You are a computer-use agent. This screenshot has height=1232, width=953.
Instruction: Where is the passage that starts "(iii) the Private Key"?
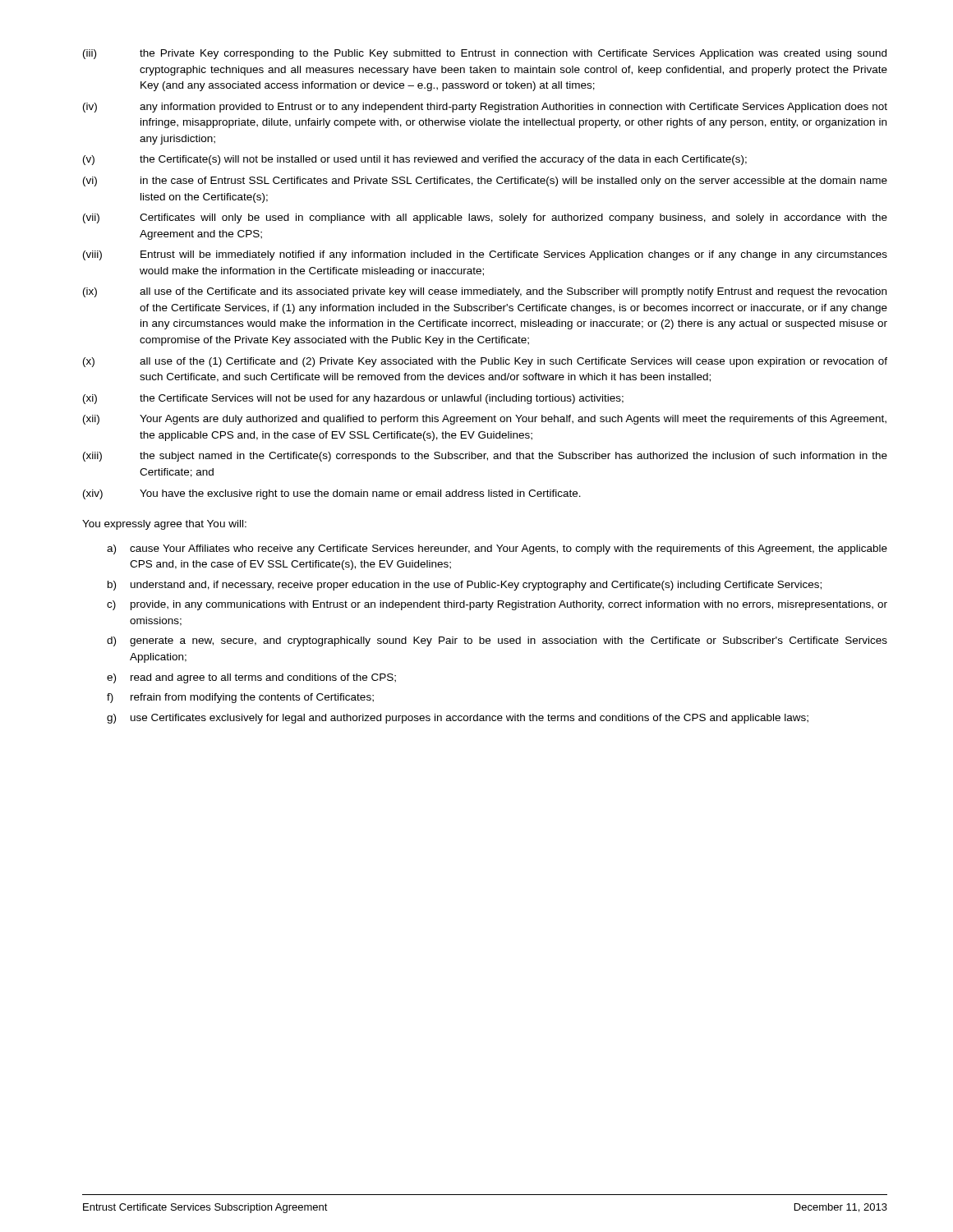pos(485,69)
